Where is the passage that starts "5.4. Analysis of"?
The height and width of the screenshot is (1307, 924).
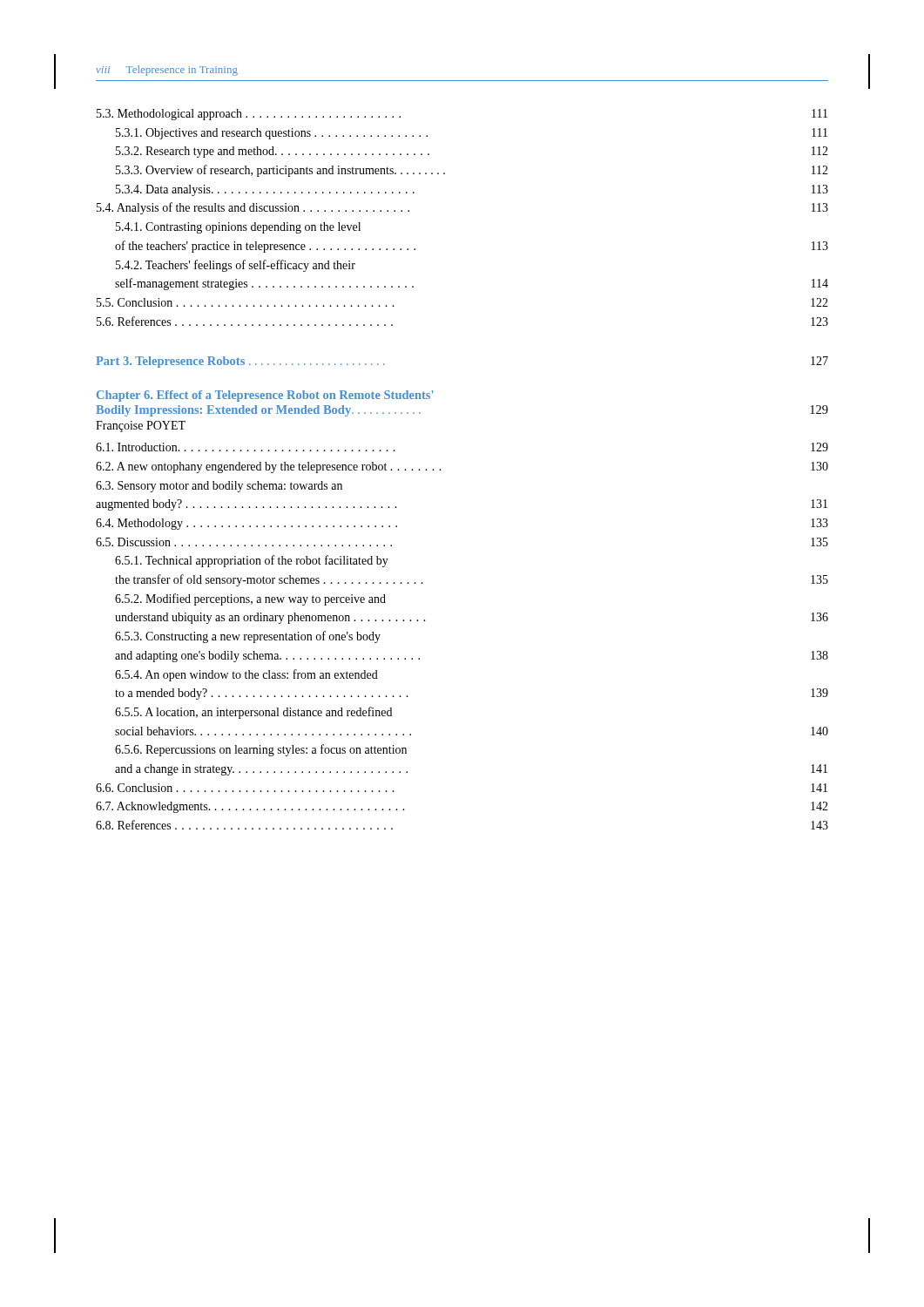click(x=200, y=209)
